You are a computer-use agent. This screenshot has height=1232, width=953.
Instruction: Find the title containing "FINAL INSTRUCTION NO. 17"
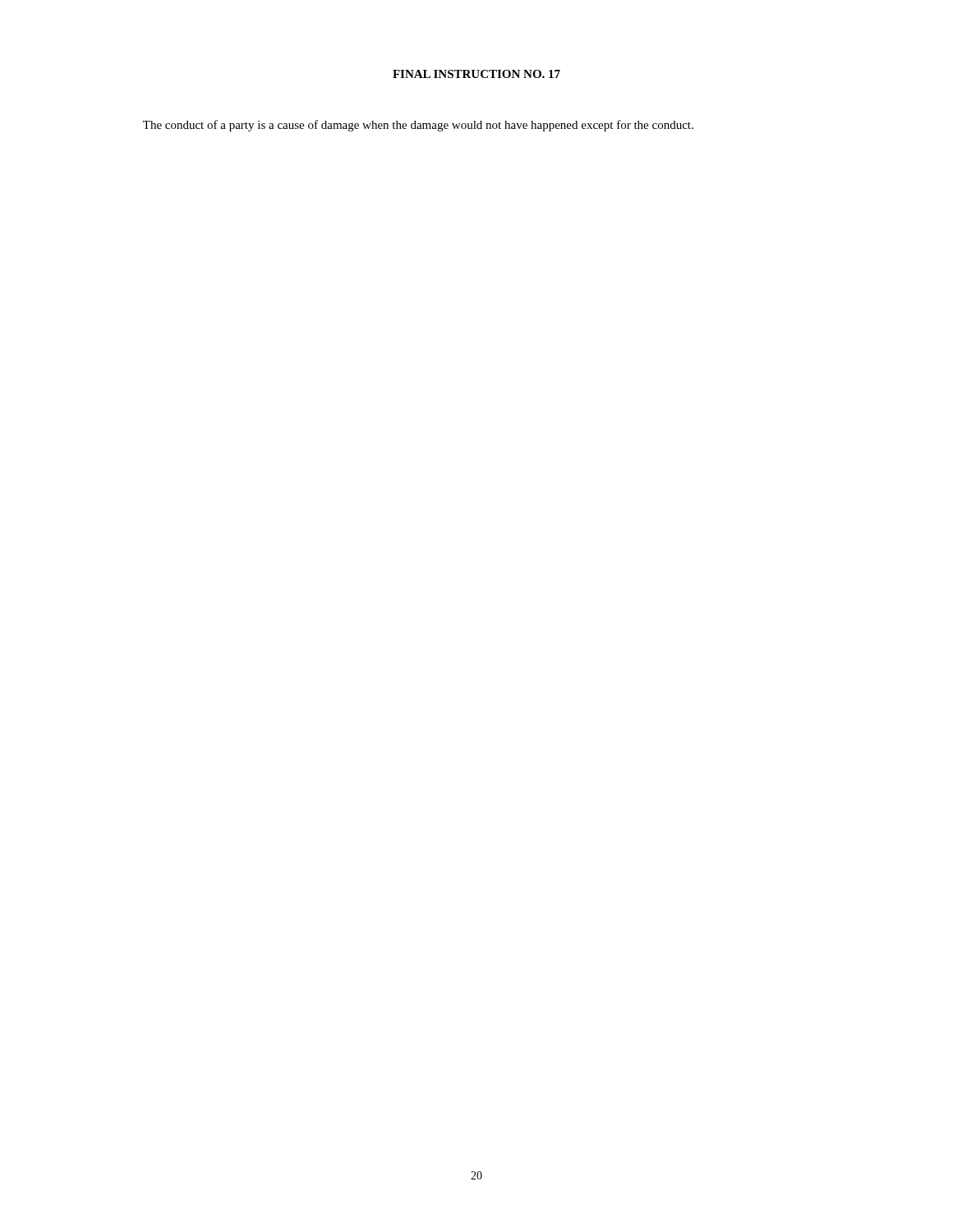pos(476,74)
